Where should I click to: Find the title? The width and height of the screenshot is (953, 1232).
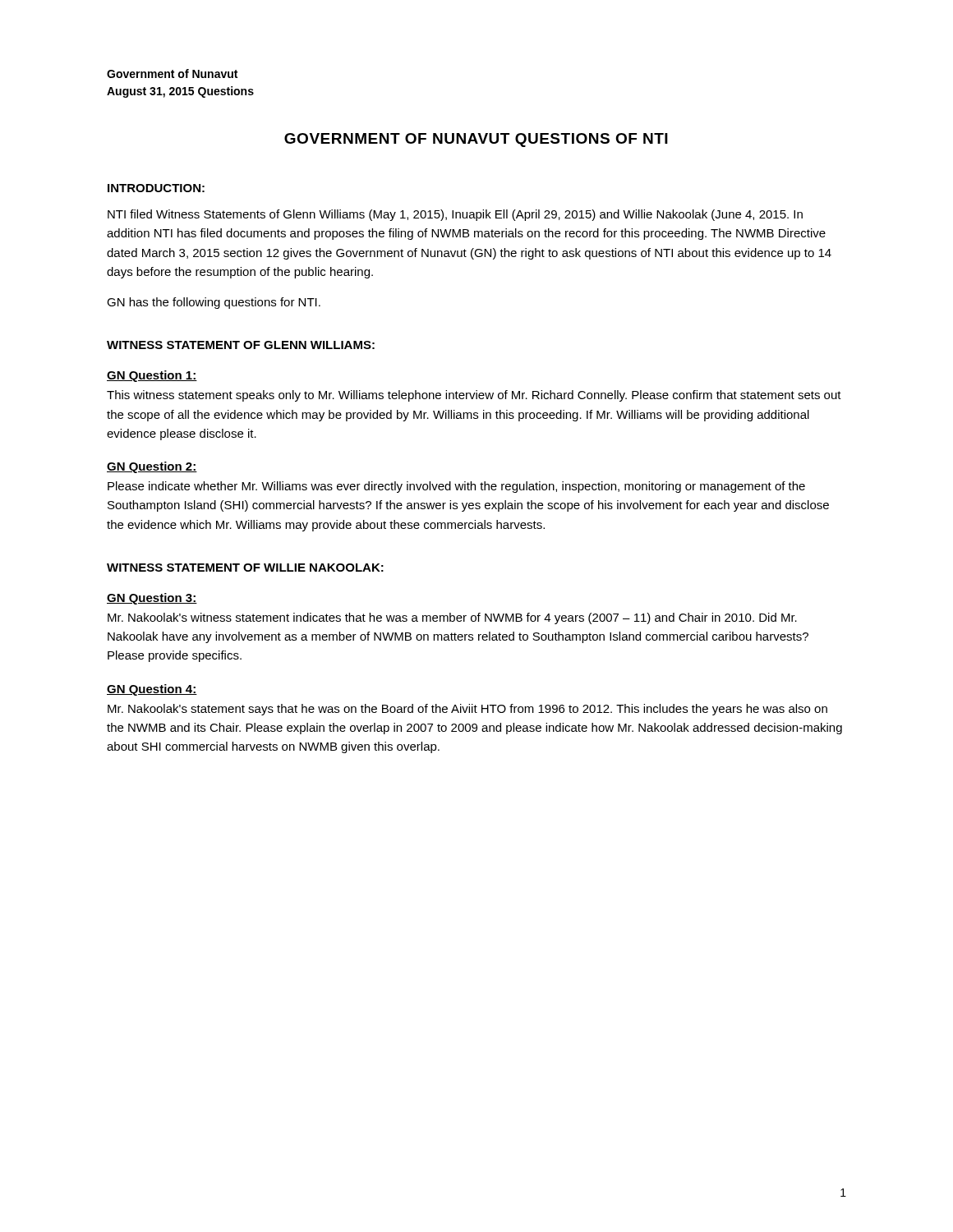click(x=476, y=138)
